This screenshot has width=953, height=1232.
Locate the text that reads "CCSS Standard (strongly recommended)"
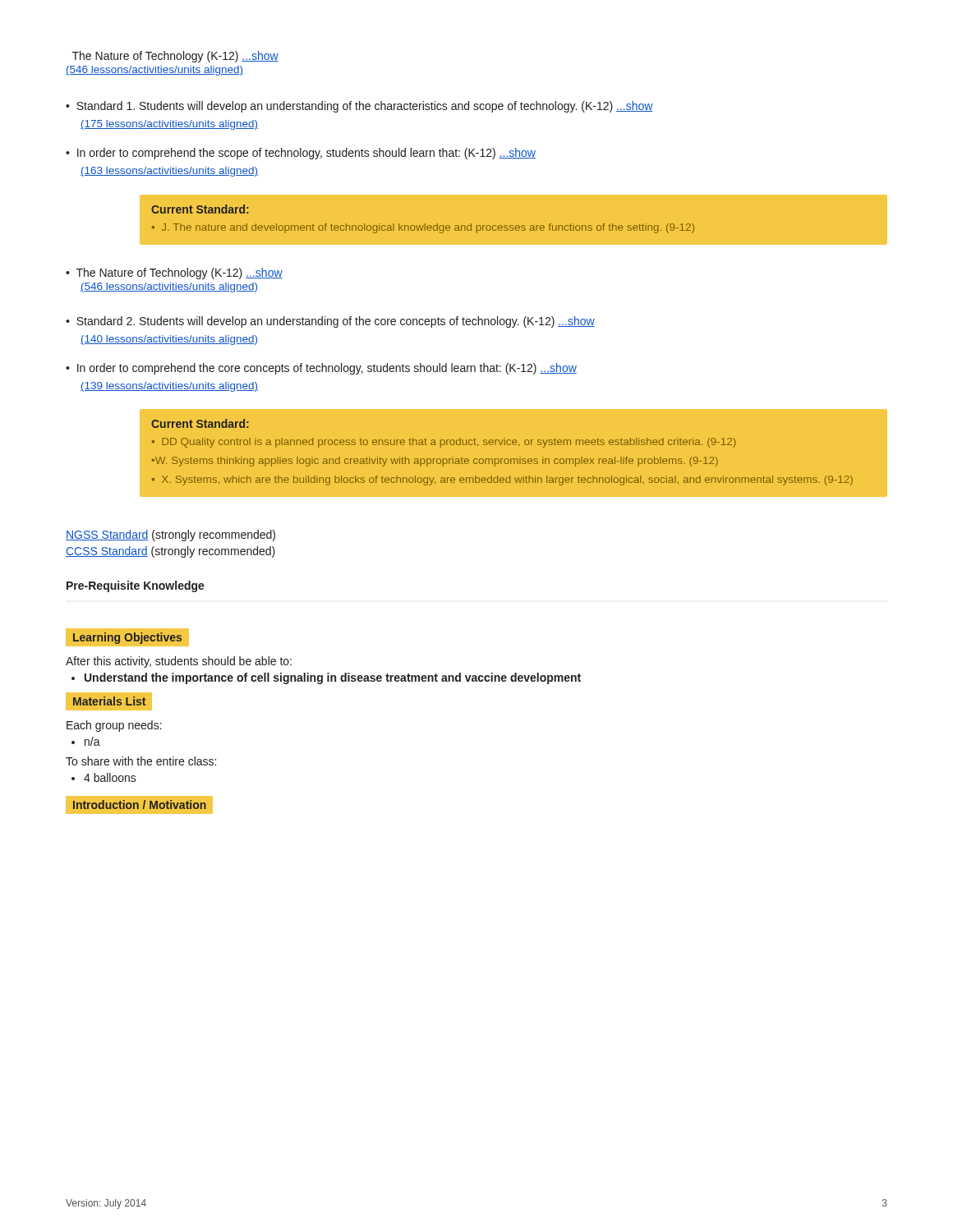tap(171, 551)
